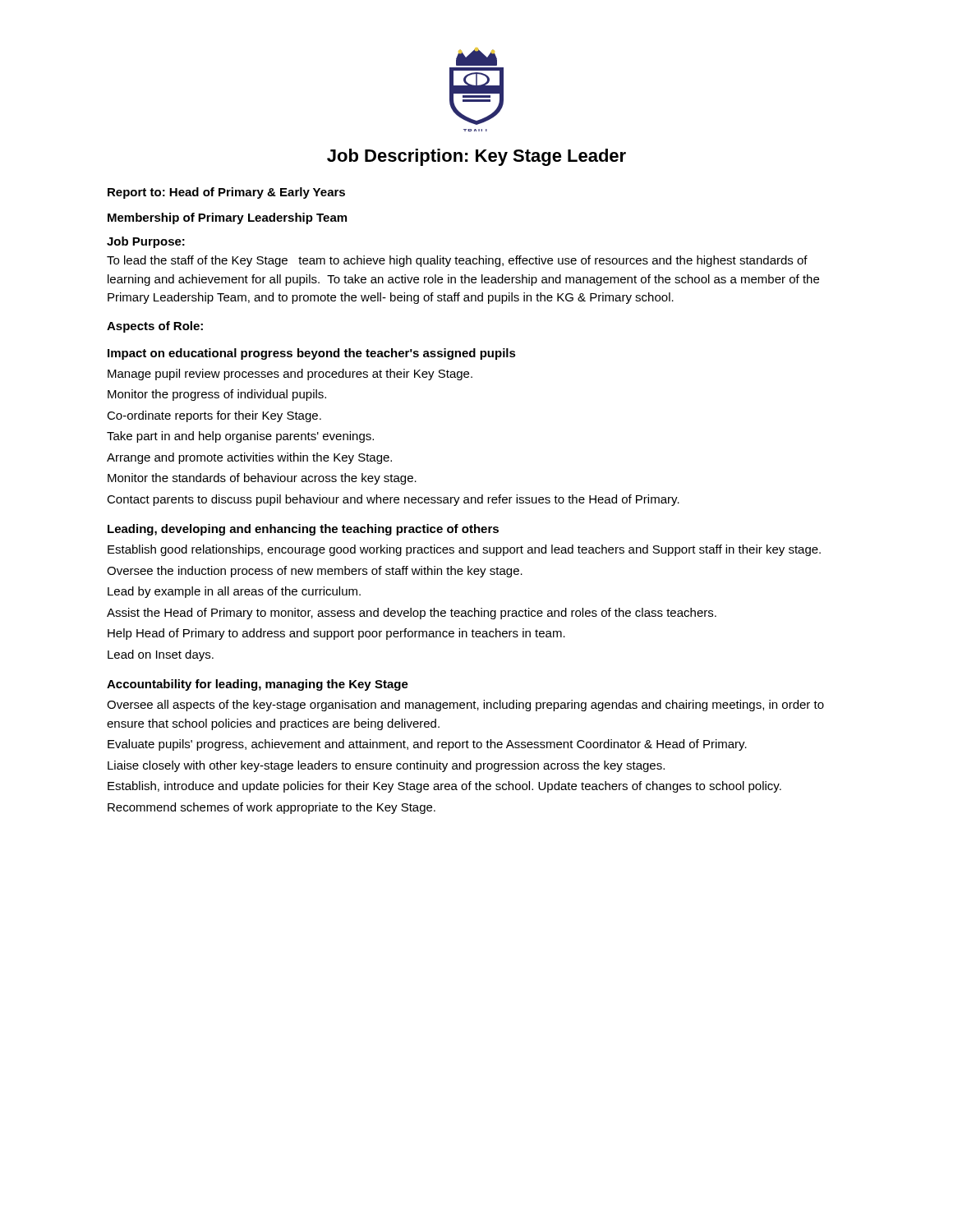Select the list item that reads "Lead on Inset days."

coord(161,654)
